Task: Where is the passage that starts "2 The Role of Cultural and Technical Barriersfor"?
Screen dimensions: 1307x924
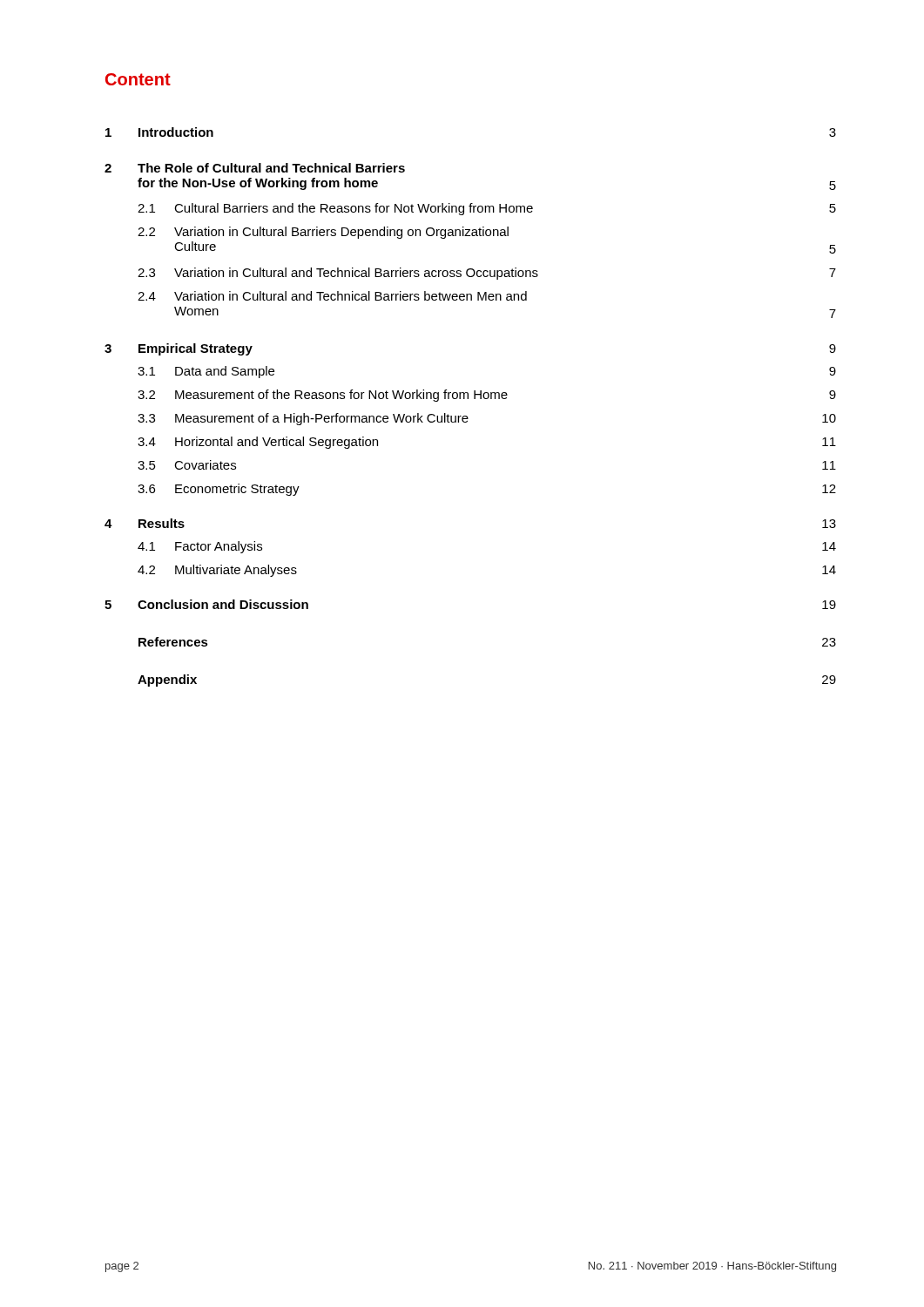Action: 255,168
